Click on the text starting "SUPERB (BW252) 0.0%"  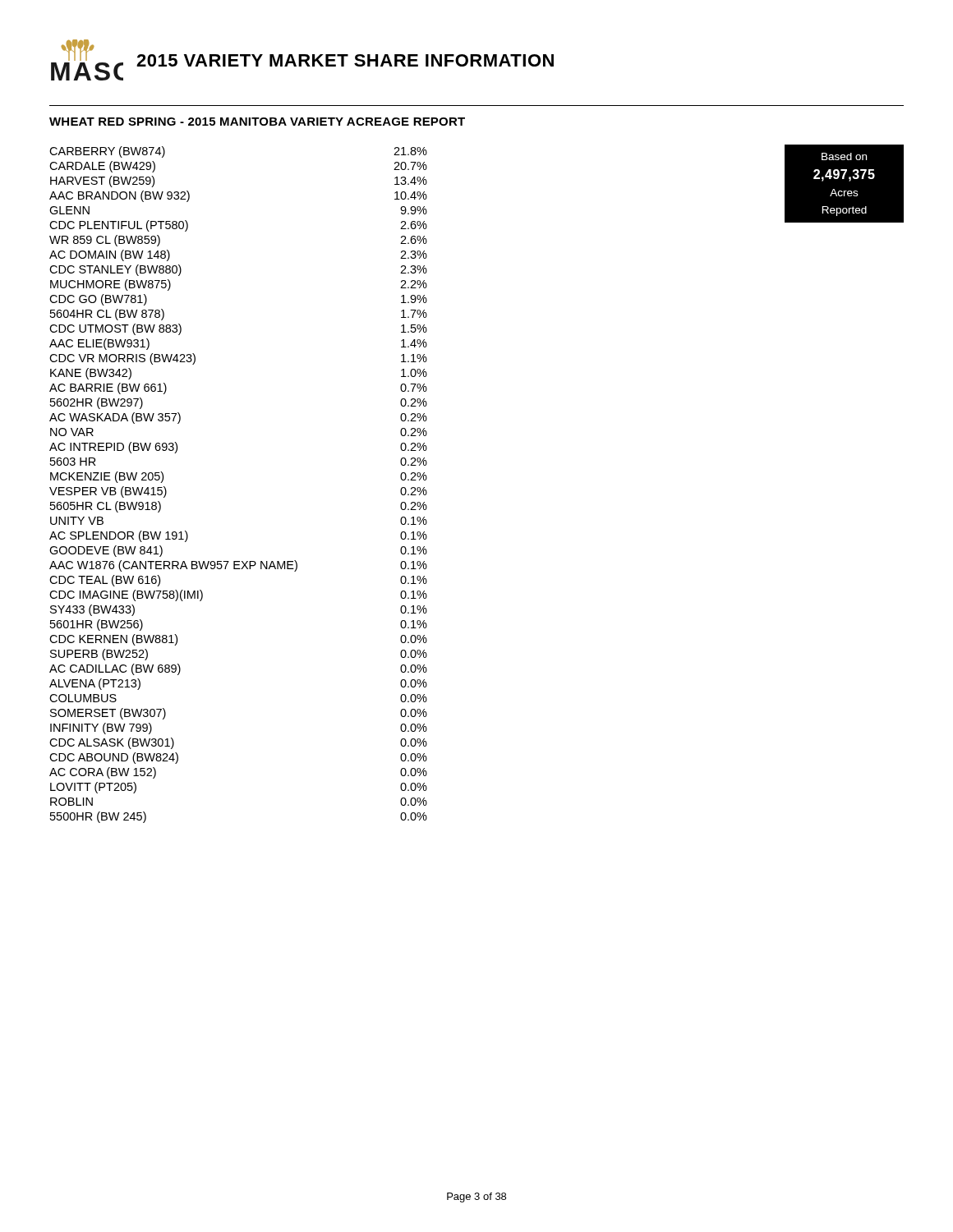94,654
